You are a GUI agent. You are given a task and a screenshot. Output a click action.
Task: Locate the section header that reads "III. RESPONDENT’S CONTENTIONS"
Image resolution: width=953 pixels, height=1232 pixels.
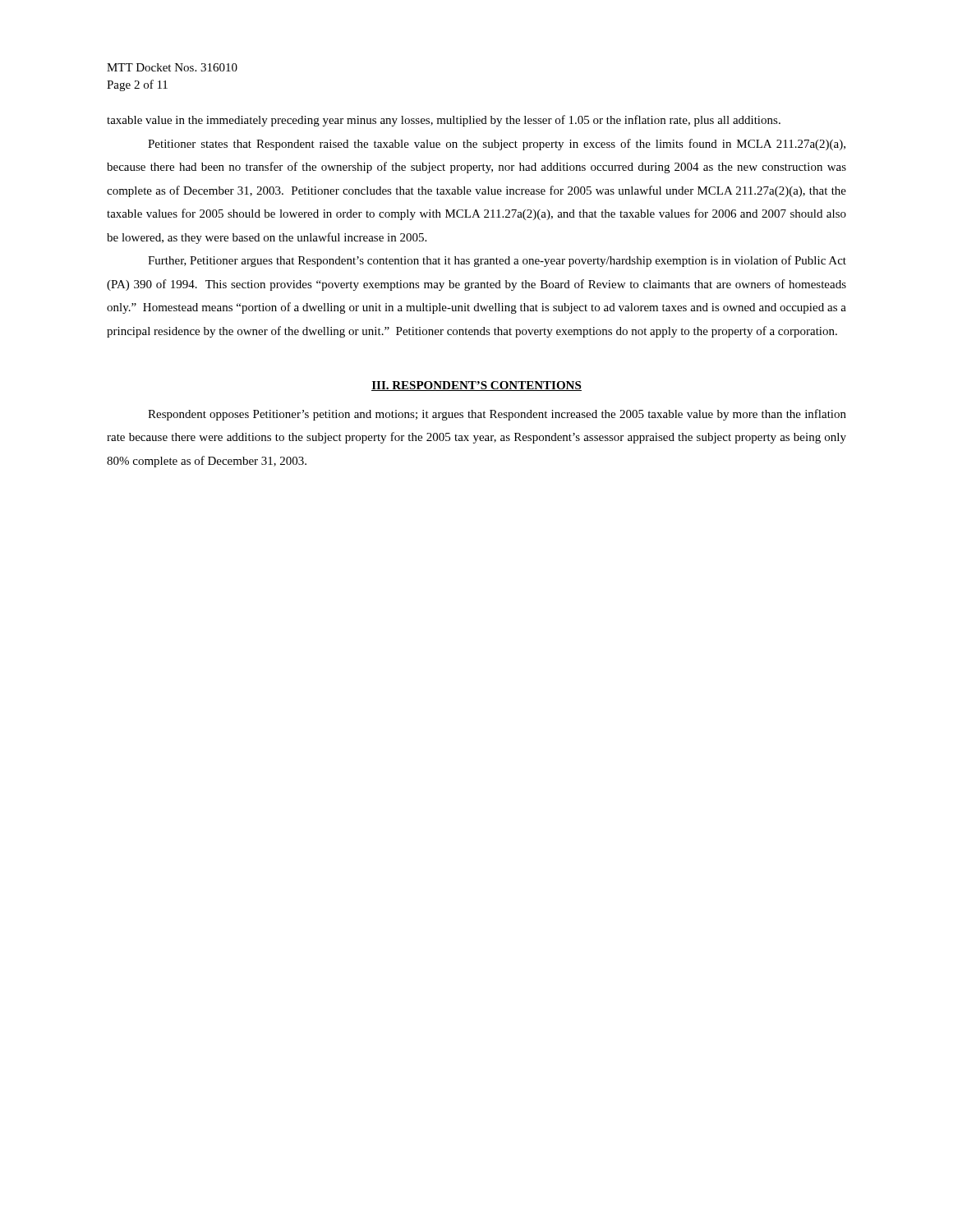coord(476,385)
